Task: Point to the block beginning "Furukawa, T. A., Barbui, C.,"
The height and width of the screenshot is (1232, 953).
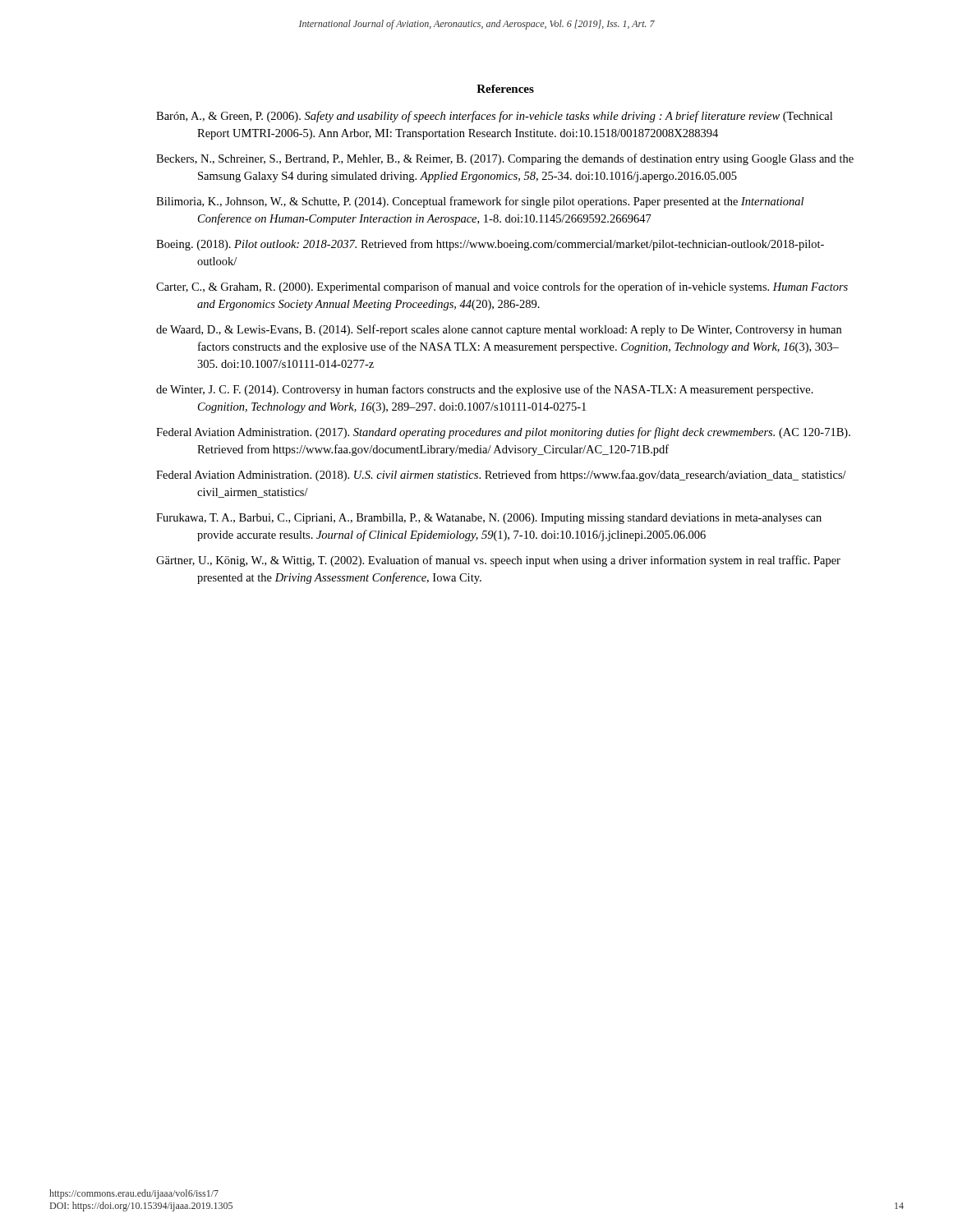Action: pos(505,527)
